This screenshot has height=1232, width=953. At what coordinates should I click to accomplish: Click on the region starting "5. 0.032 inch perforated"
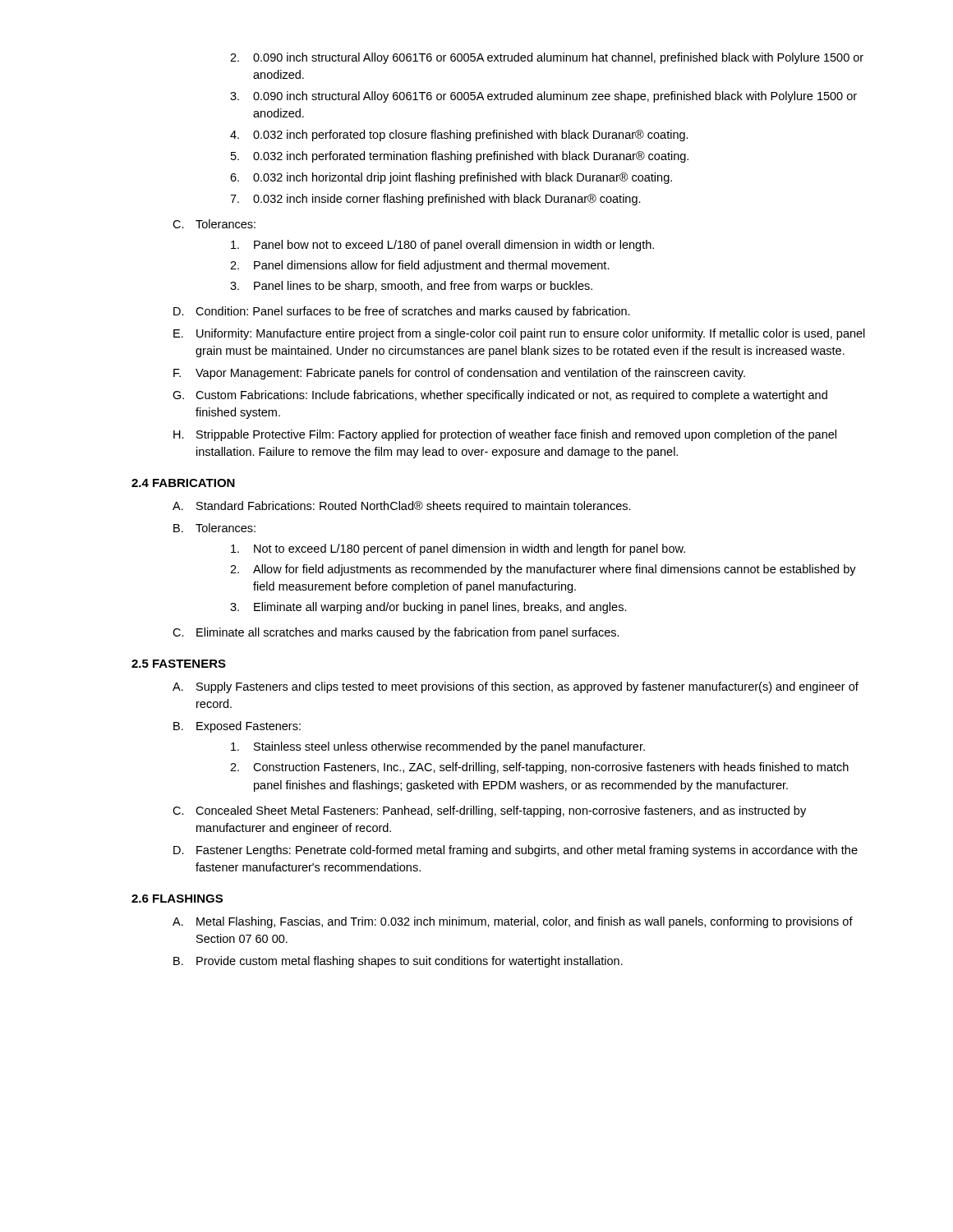(460, 157)
